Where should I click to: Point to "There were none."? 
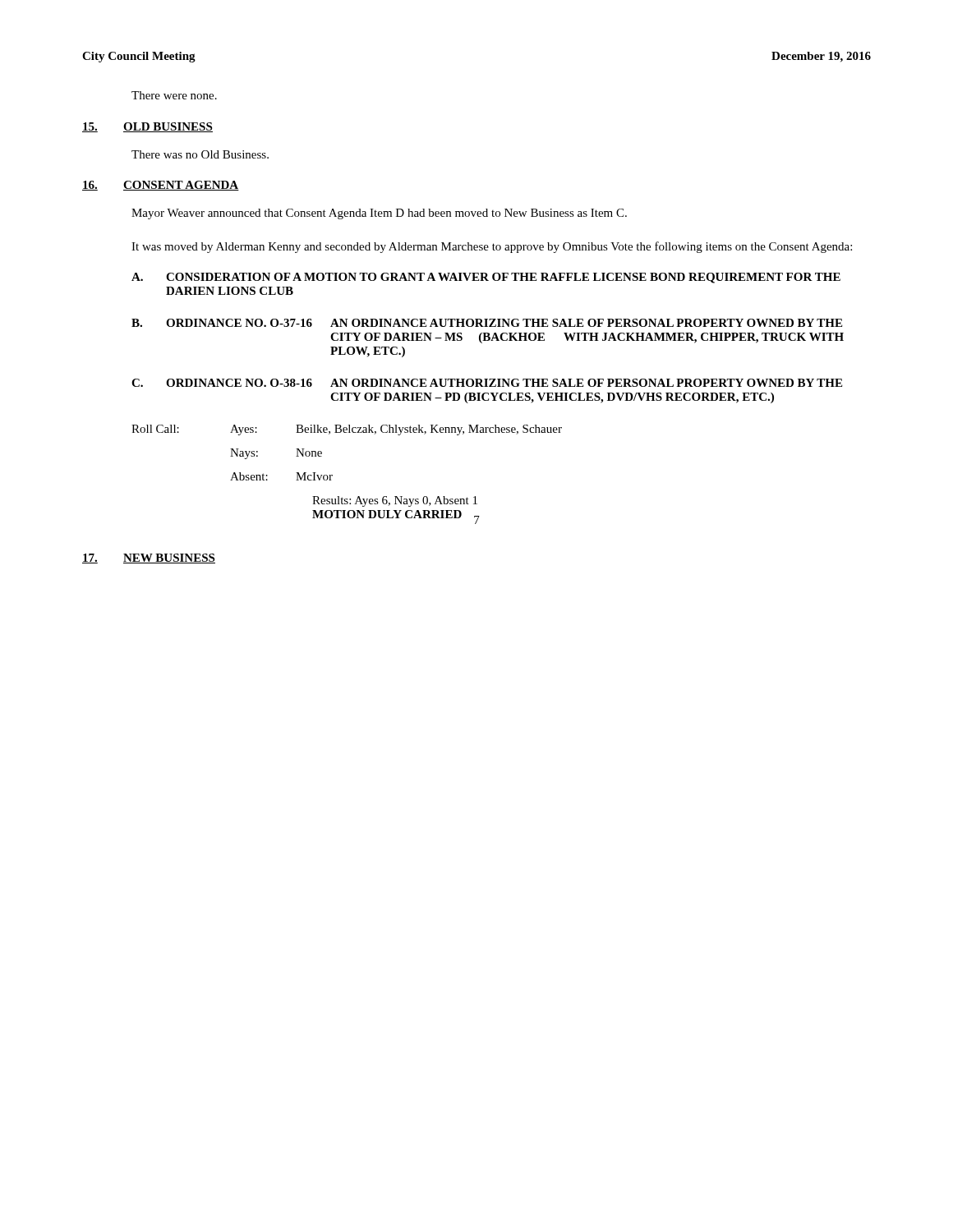(x=174, y=95)
